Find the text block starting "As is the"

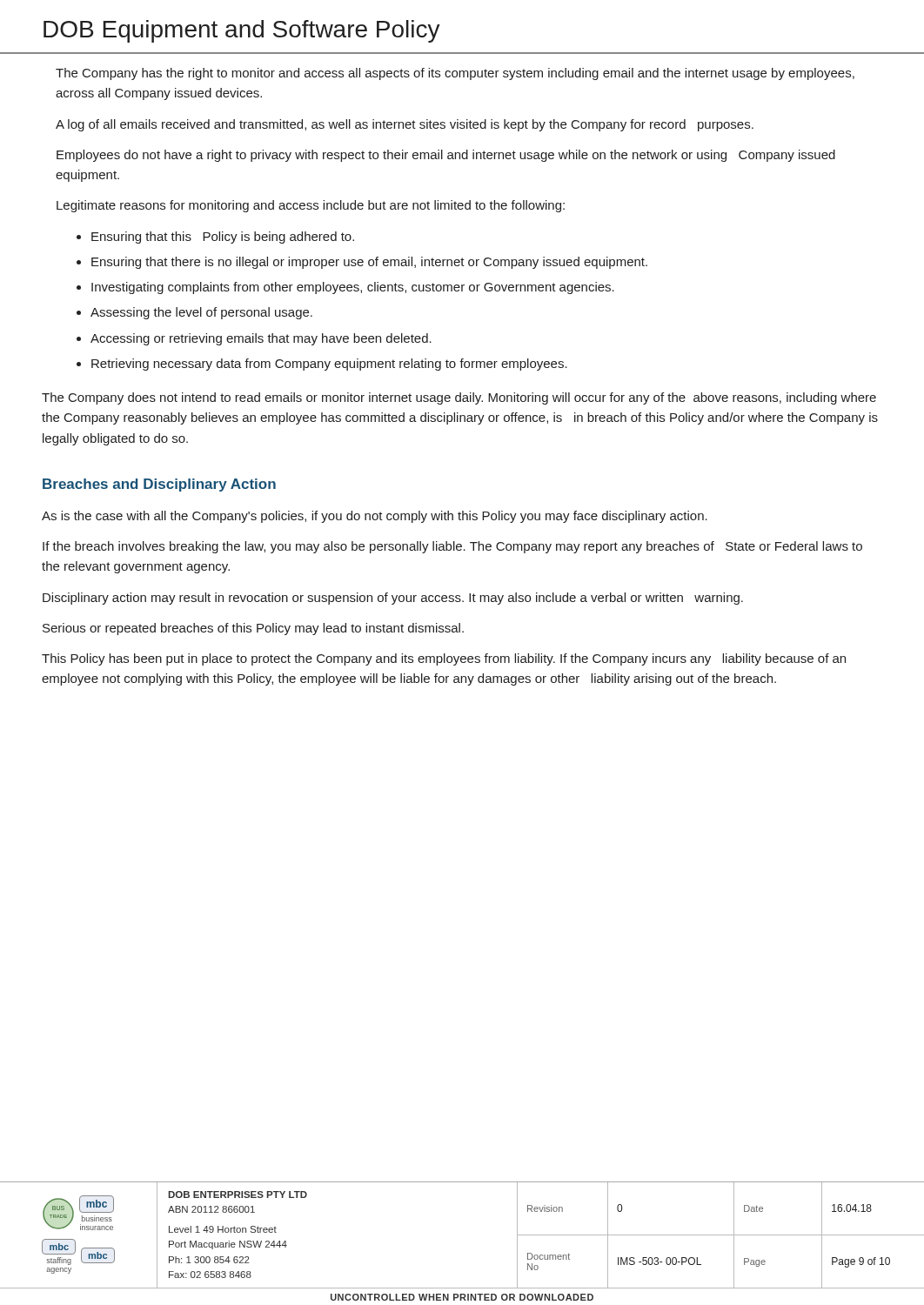[375, 515]
